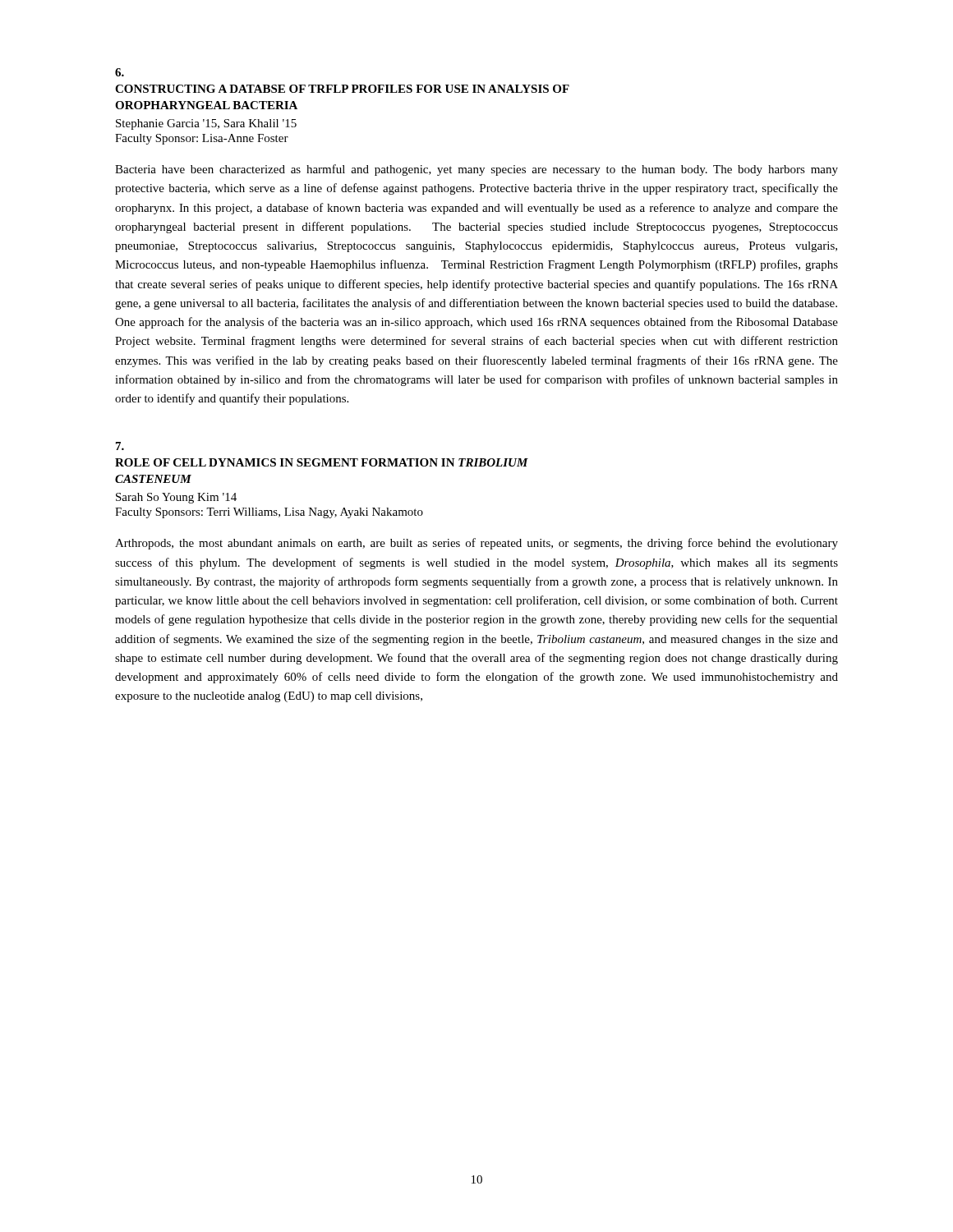Point to the title beginning "ROLE OF CELL DYNAMICS IN SEGMENT FORMATION"

point(321,471)
